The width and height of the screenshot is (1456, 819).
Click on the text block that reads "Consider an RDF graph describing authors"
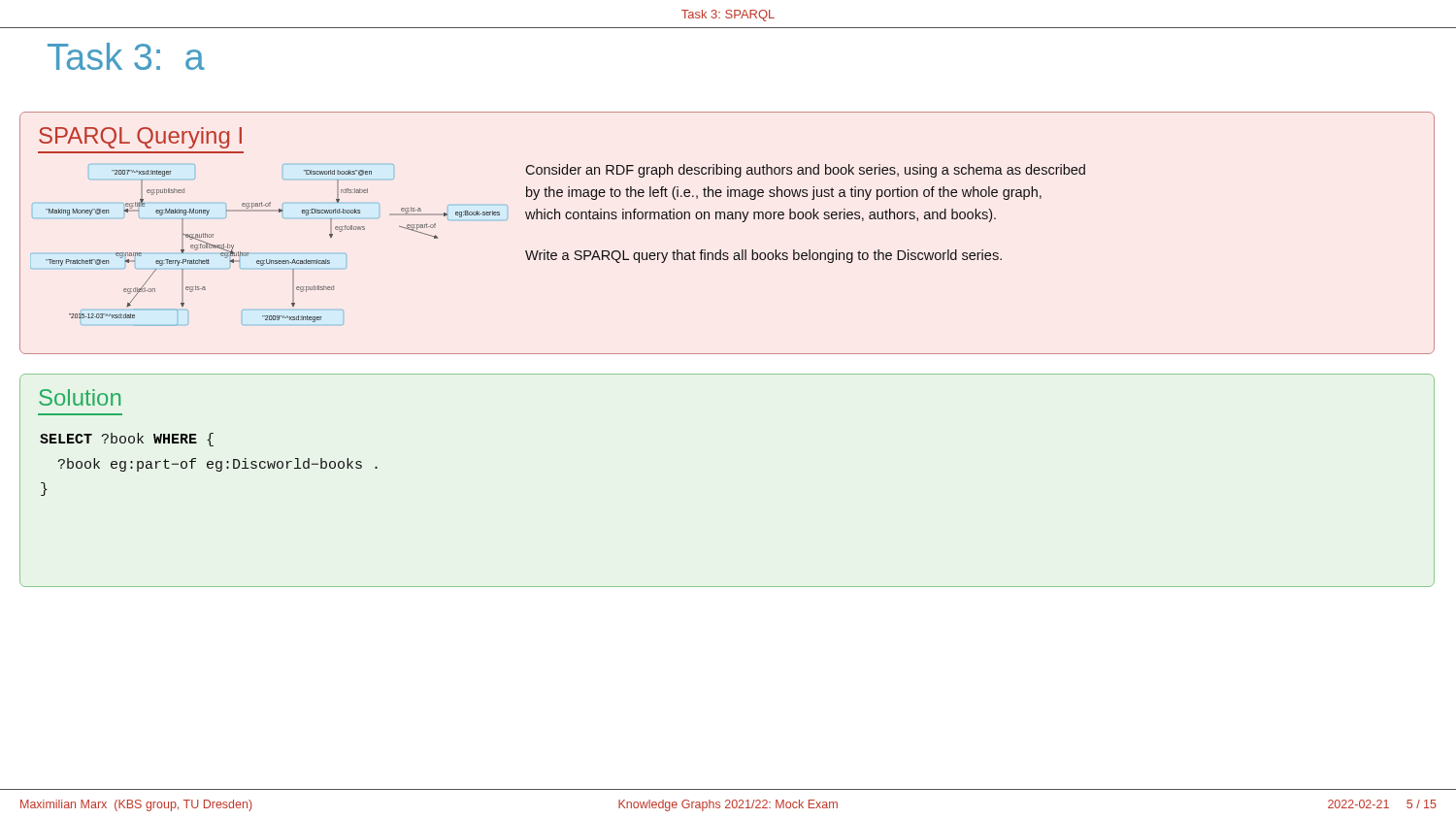coord(972,213)
